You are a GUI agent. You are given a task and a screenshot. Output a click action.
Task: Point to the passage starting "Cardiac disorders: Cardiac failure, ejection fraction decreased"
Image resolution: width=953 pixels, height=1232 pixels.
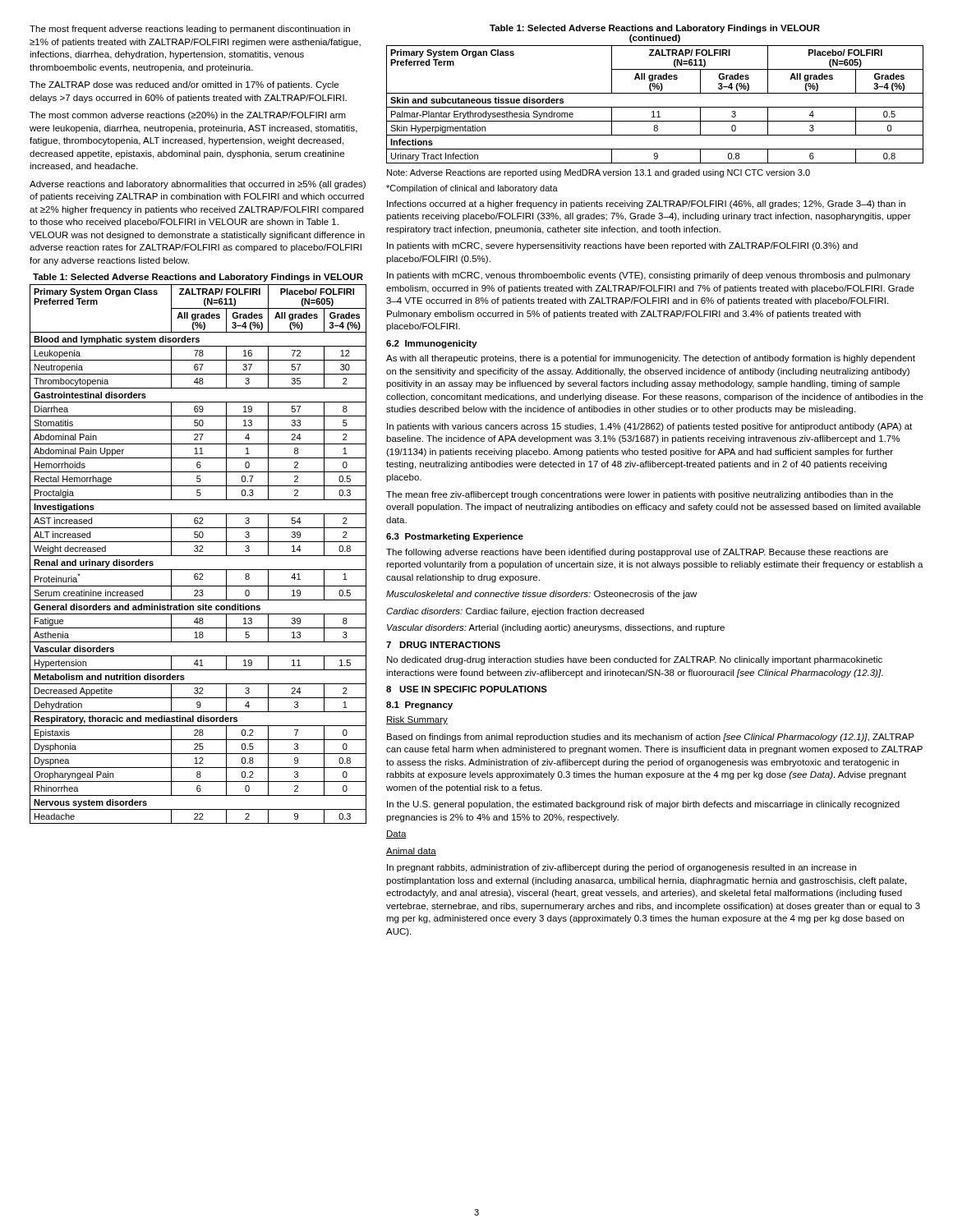(655, 611)
